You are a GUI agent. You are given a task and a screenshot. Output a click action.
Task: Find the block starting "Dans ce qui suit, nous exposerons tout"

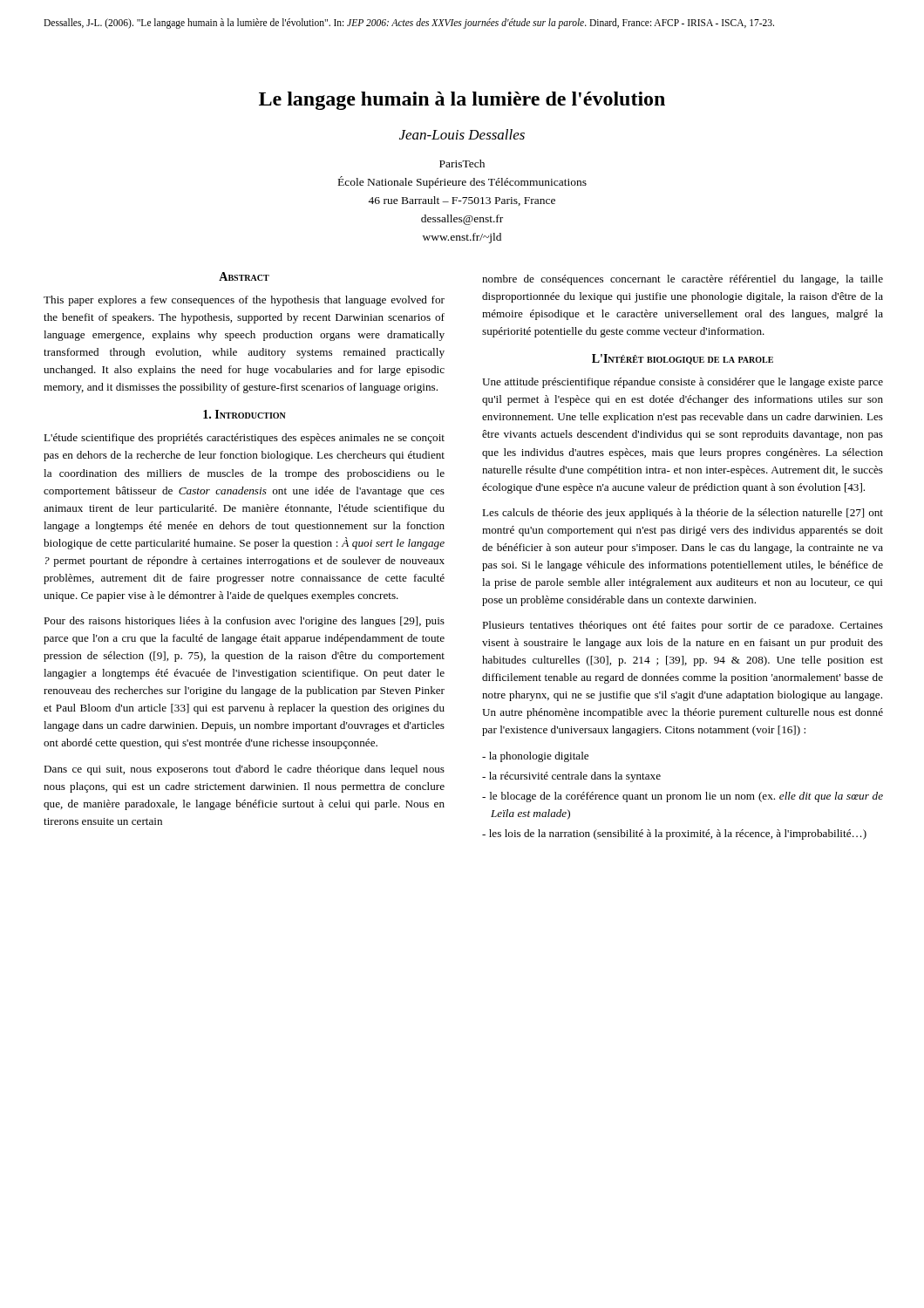(244, 794)
